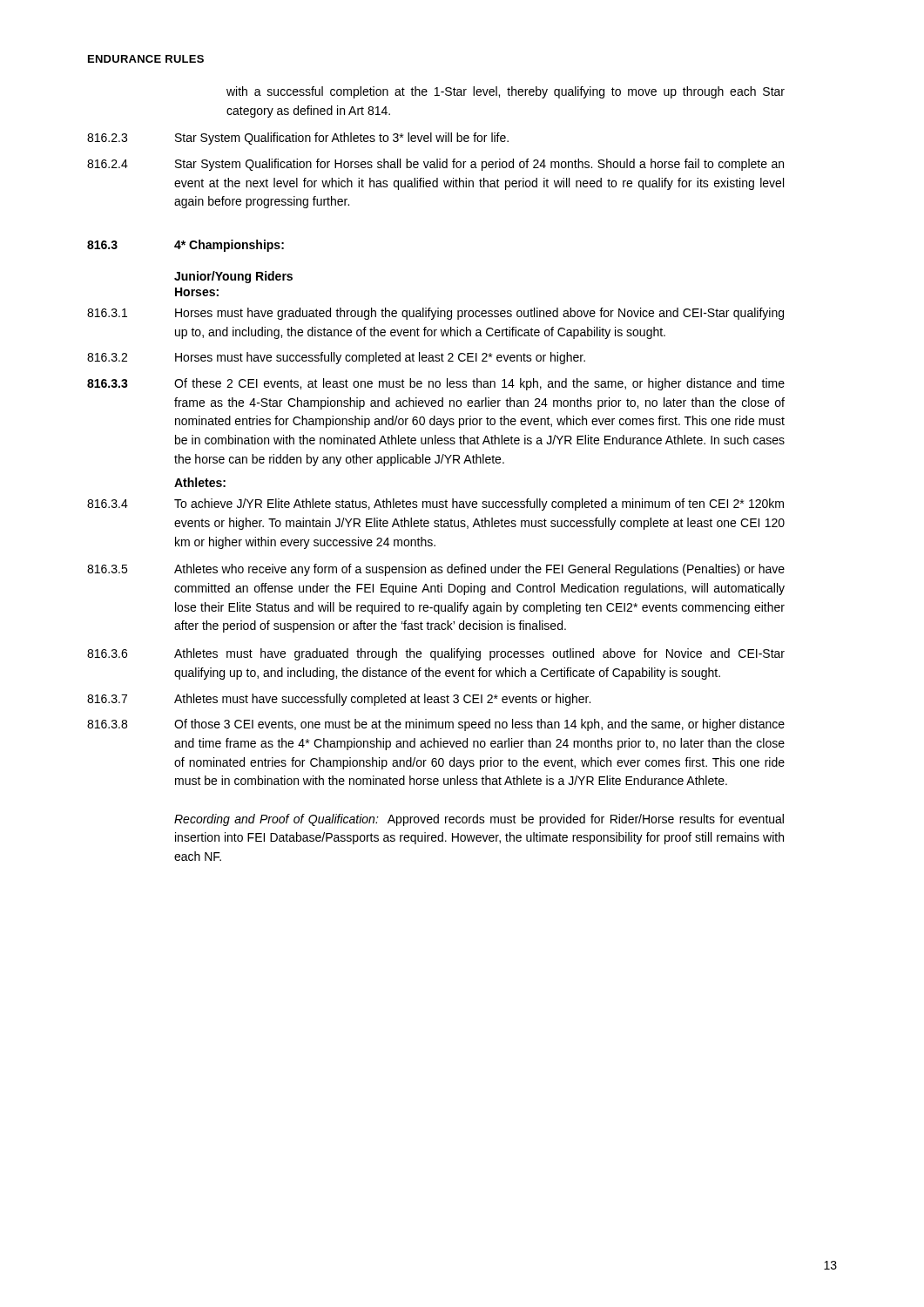The image size is (924, 1307).
Task: Find the section header containing "Junior/Young Riders"
Action: 234,276
